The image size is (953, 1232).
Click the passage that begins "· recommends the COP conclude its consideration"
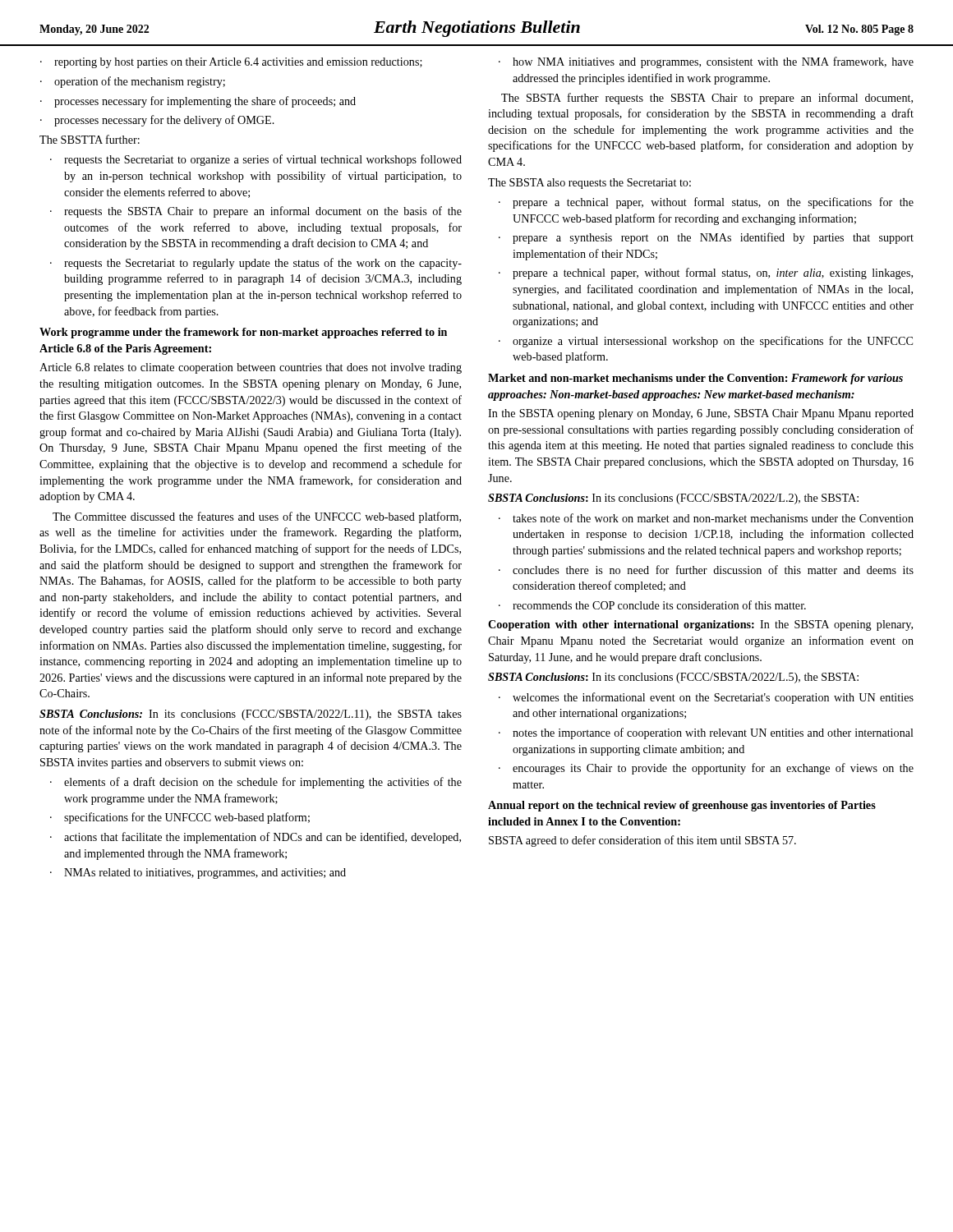click(x=706, y=606)
